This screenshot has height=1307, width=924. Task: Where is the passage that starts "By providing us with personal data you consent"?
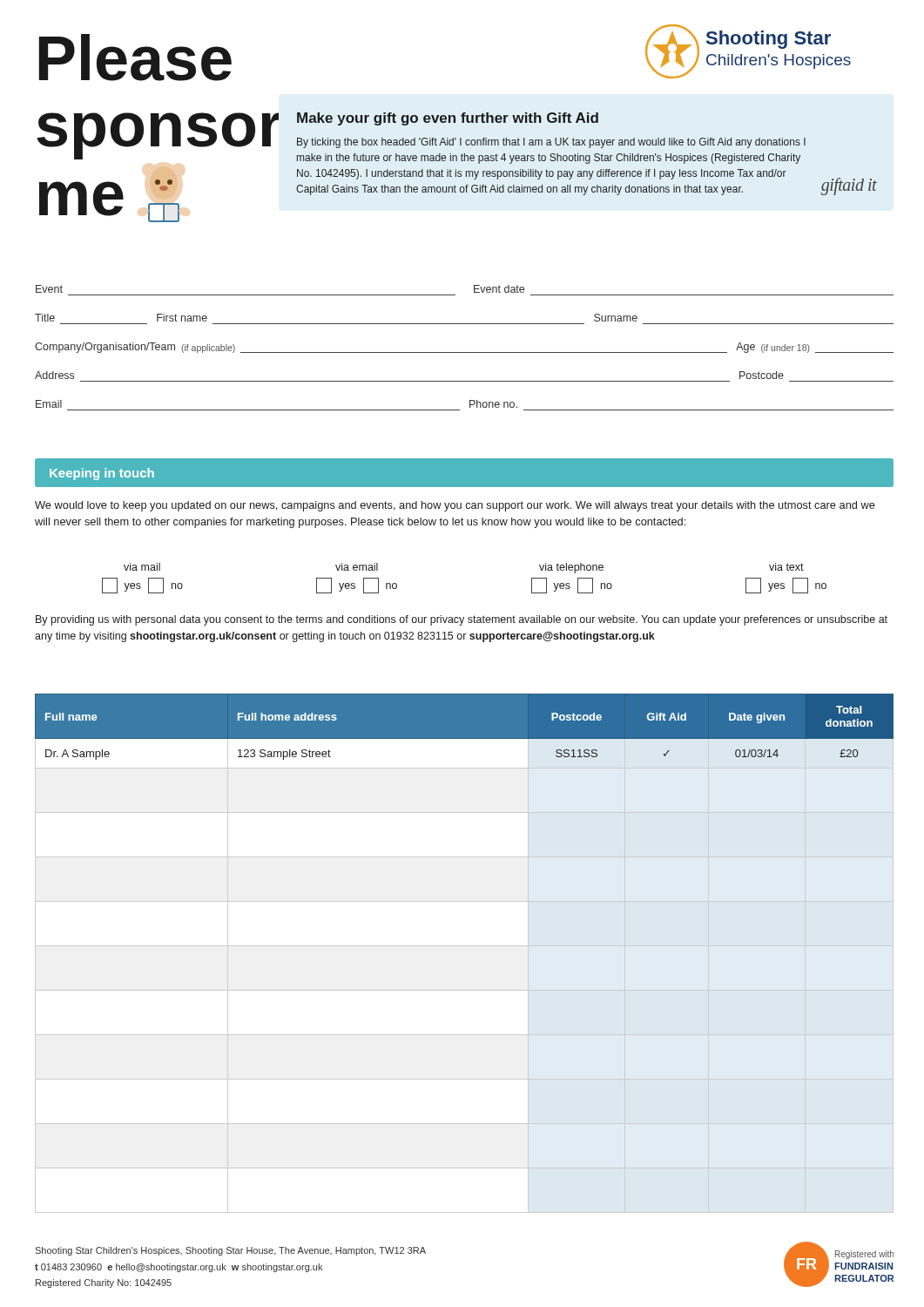(461, 628)
